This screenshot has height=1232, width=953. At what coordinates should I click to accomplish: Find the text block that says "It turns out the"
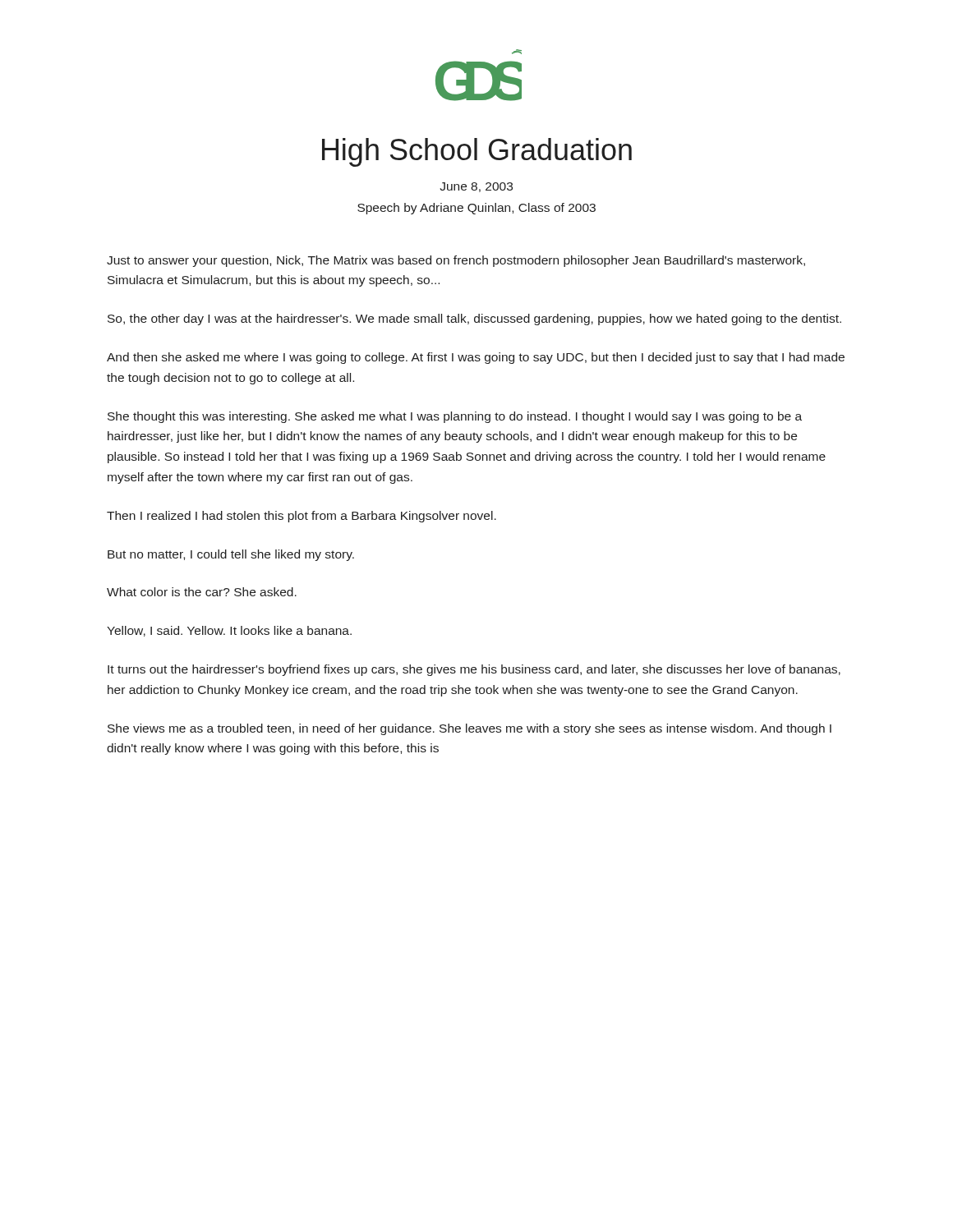474,679
